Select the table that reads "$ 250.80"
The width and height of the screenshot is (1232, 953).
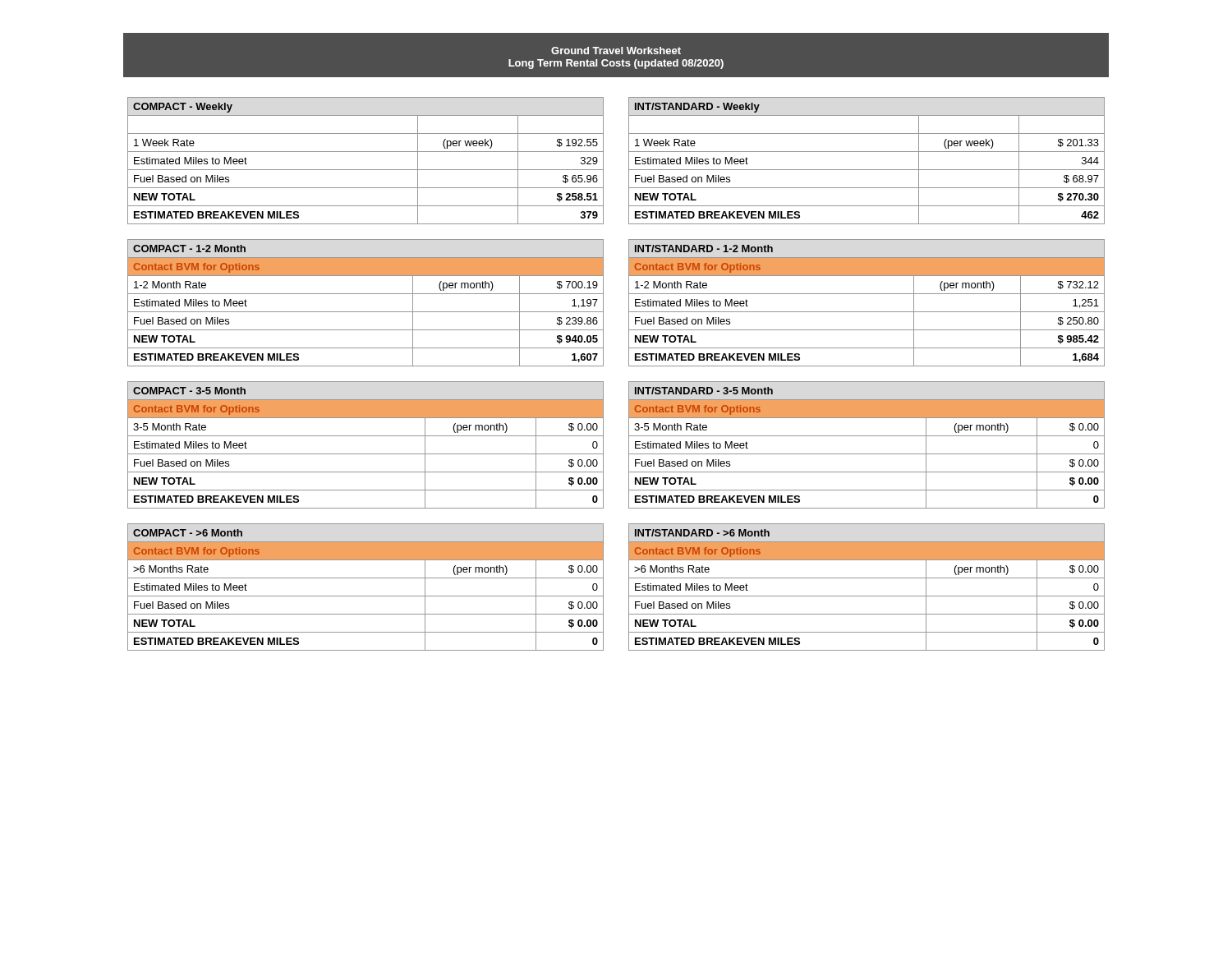(x=867, y=303)
